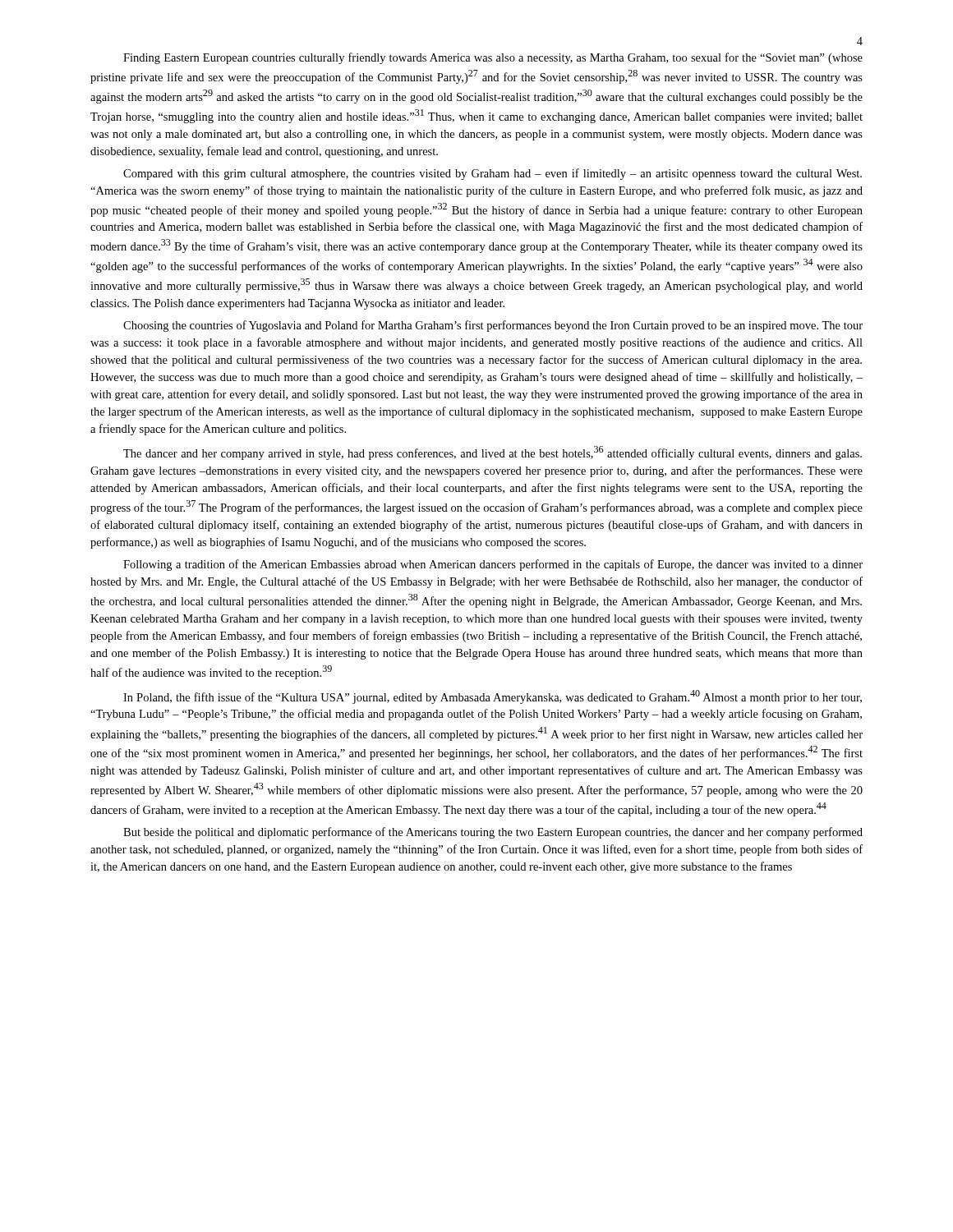Screen dimensions: 1232x953
Task: Click on the passage starting "Choosing the countries"
Action: [476, 377]
